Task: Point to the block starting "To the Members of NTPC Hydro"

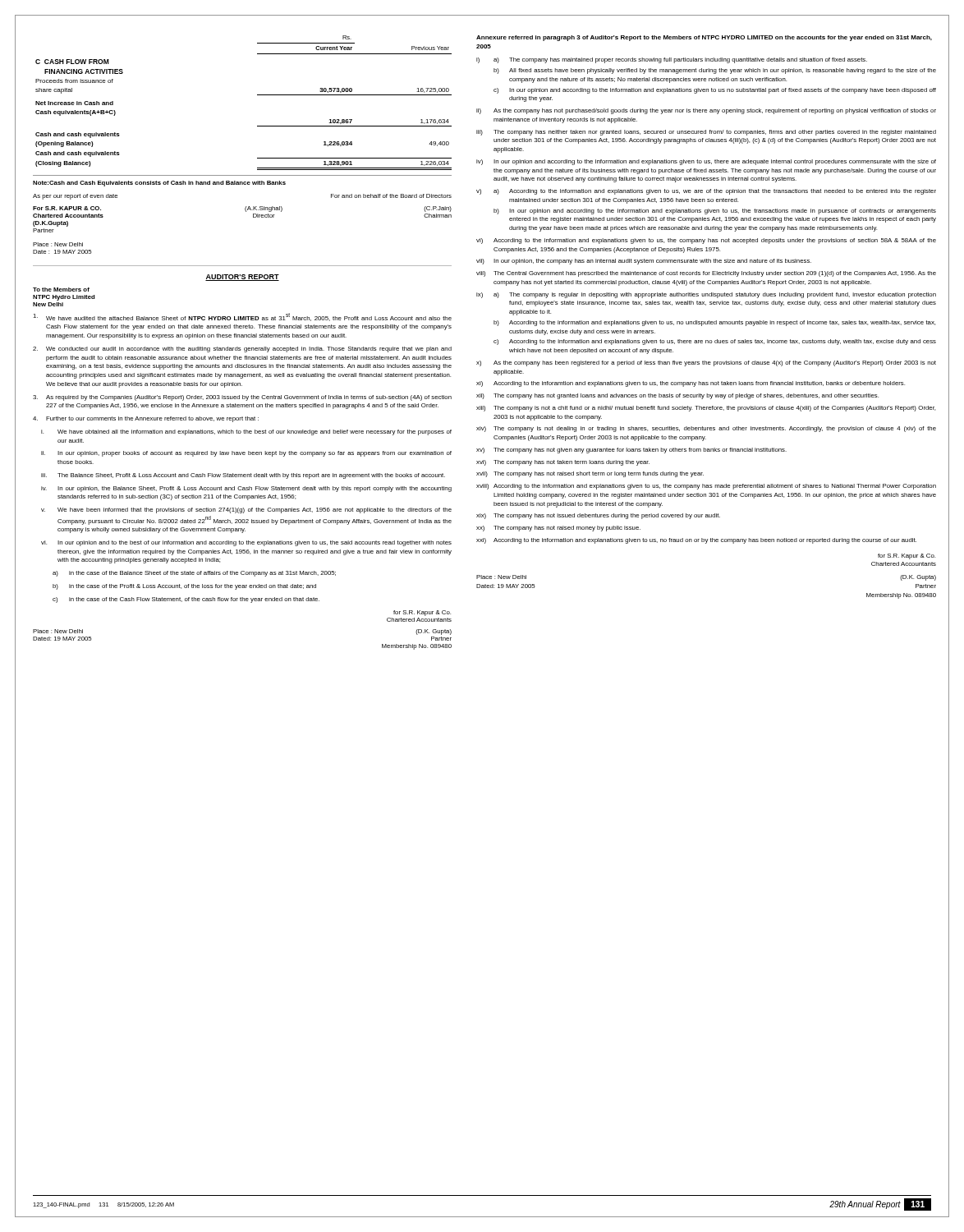Action: coord(64,297)
